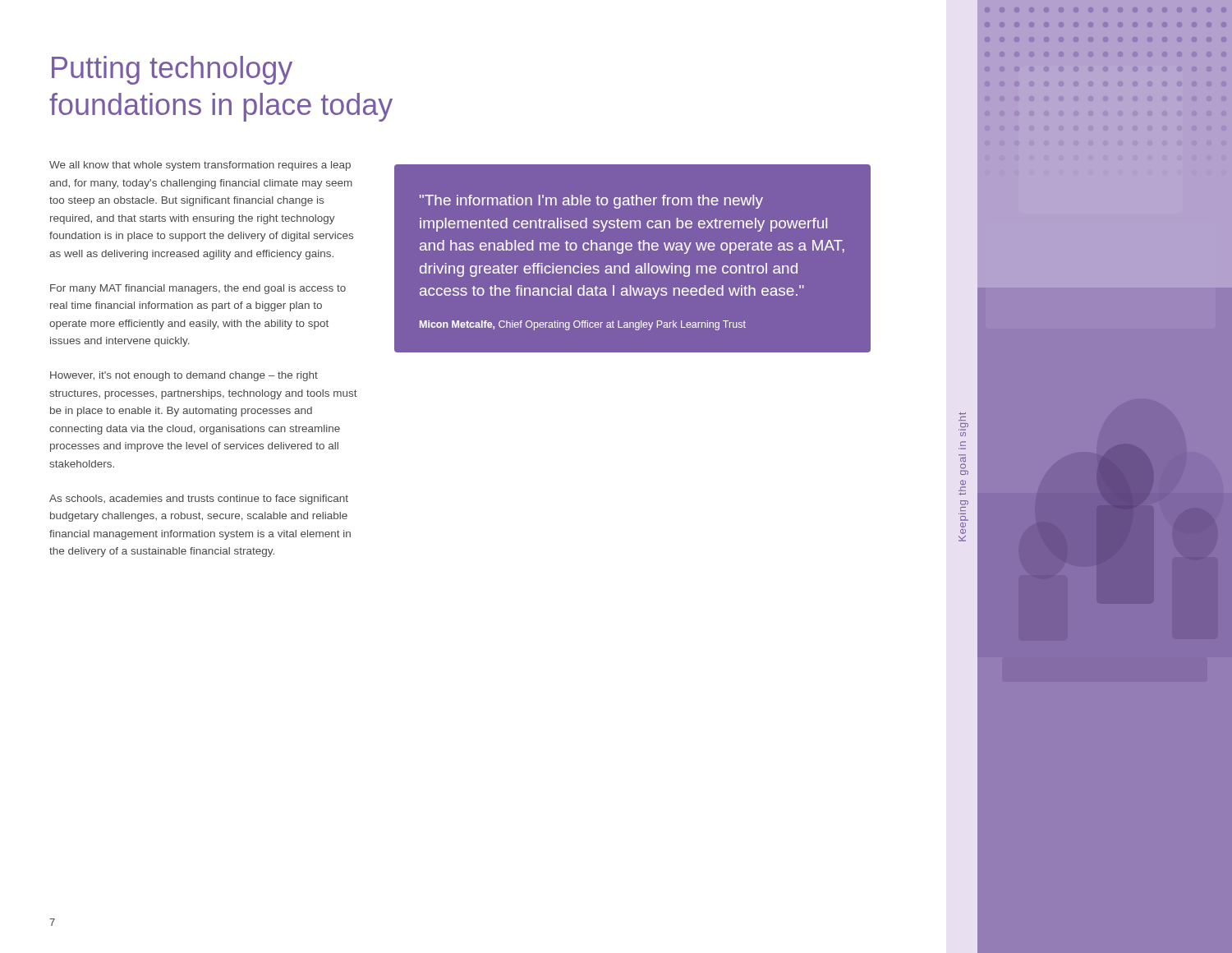
Task: Select the text block containing "For many MAT financial managers,"
Action: coord(205,314)
